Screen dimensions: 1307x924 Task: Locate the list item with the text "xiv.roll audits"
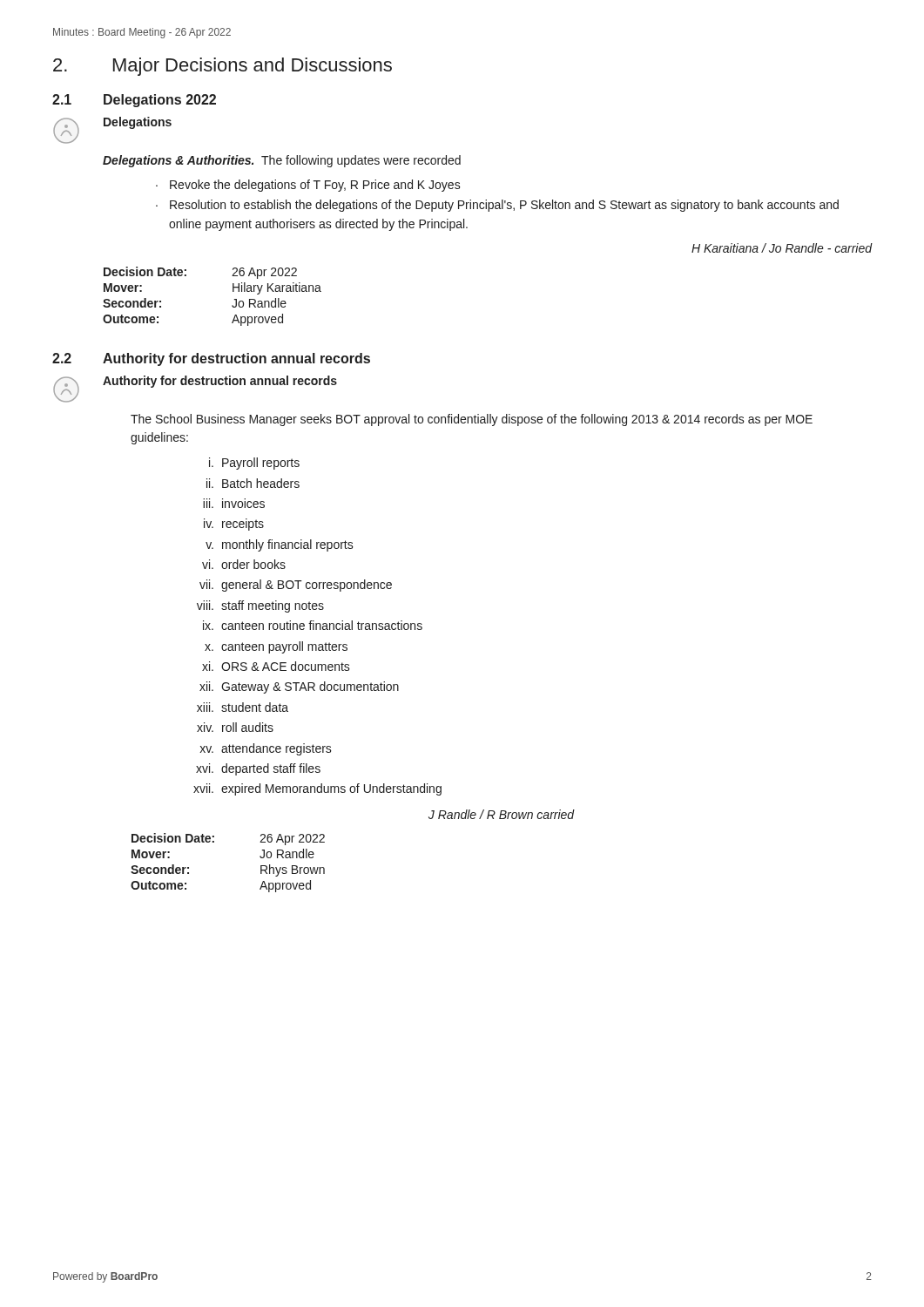[x=227, y=728]
